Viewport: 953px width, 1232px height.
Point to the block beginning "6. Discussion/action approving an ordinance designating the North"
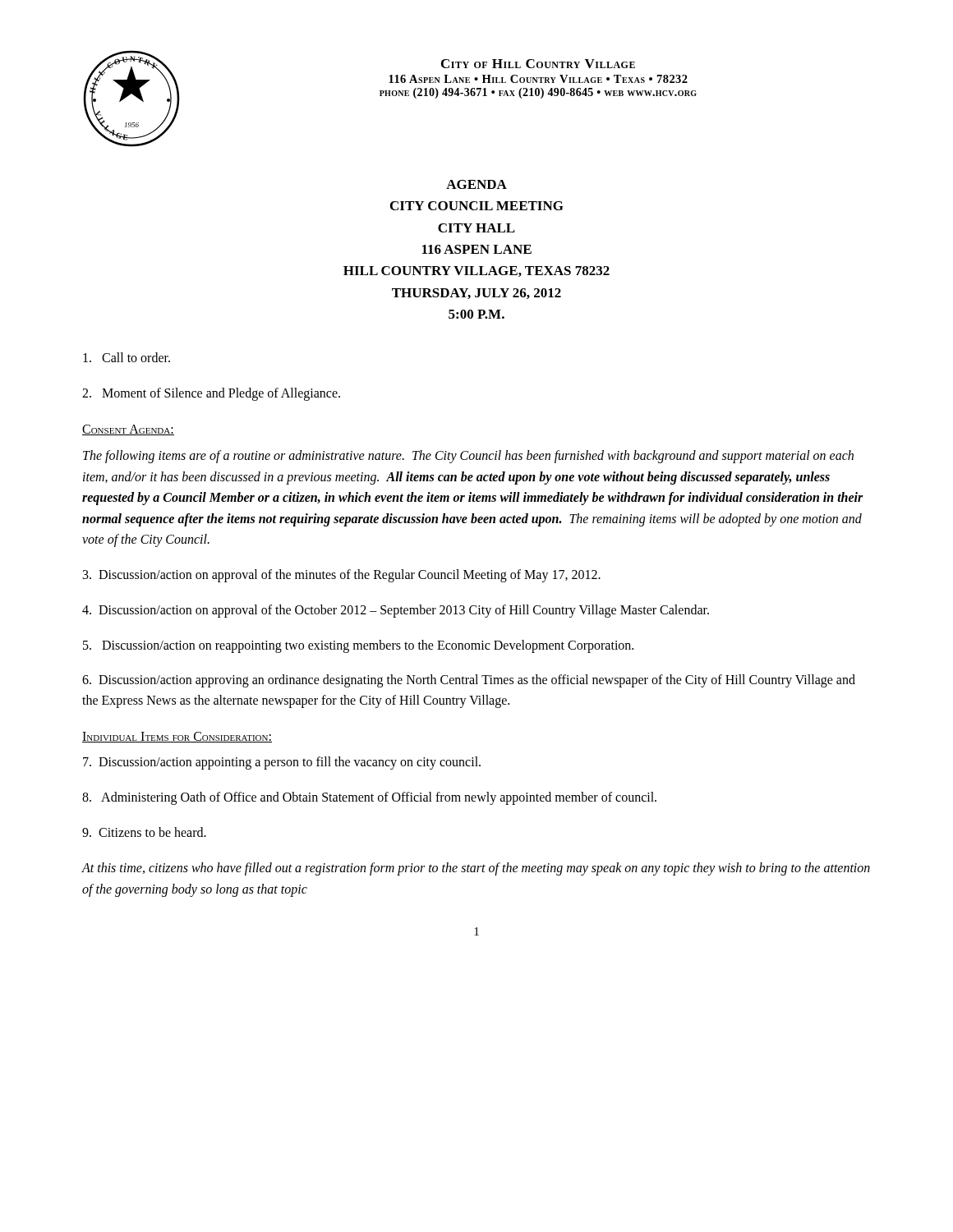(x=469, y=690)
